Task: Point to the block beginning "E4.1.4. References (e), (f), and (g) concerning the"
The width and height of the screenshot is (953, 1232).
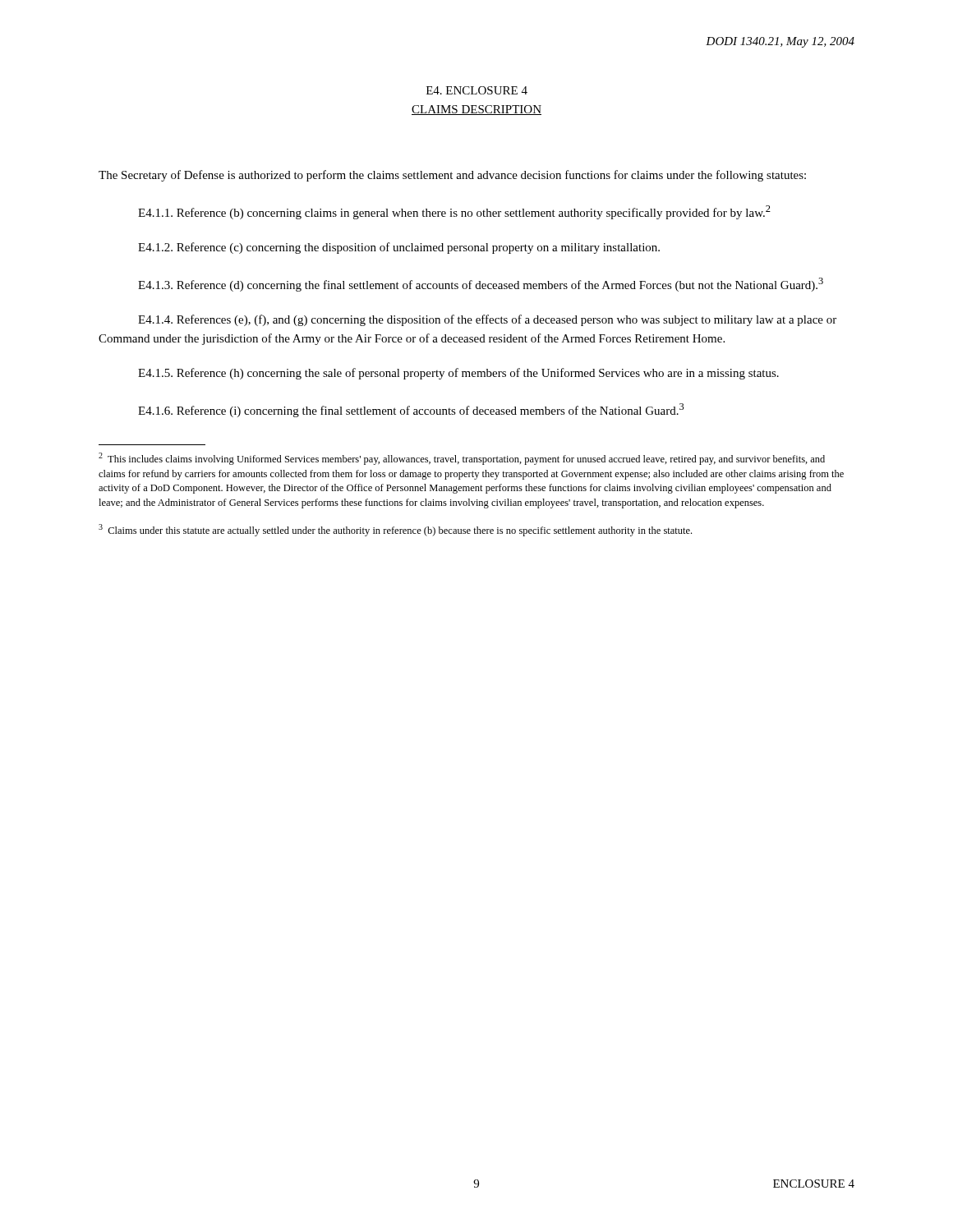Action: click(x=476, y=329)
